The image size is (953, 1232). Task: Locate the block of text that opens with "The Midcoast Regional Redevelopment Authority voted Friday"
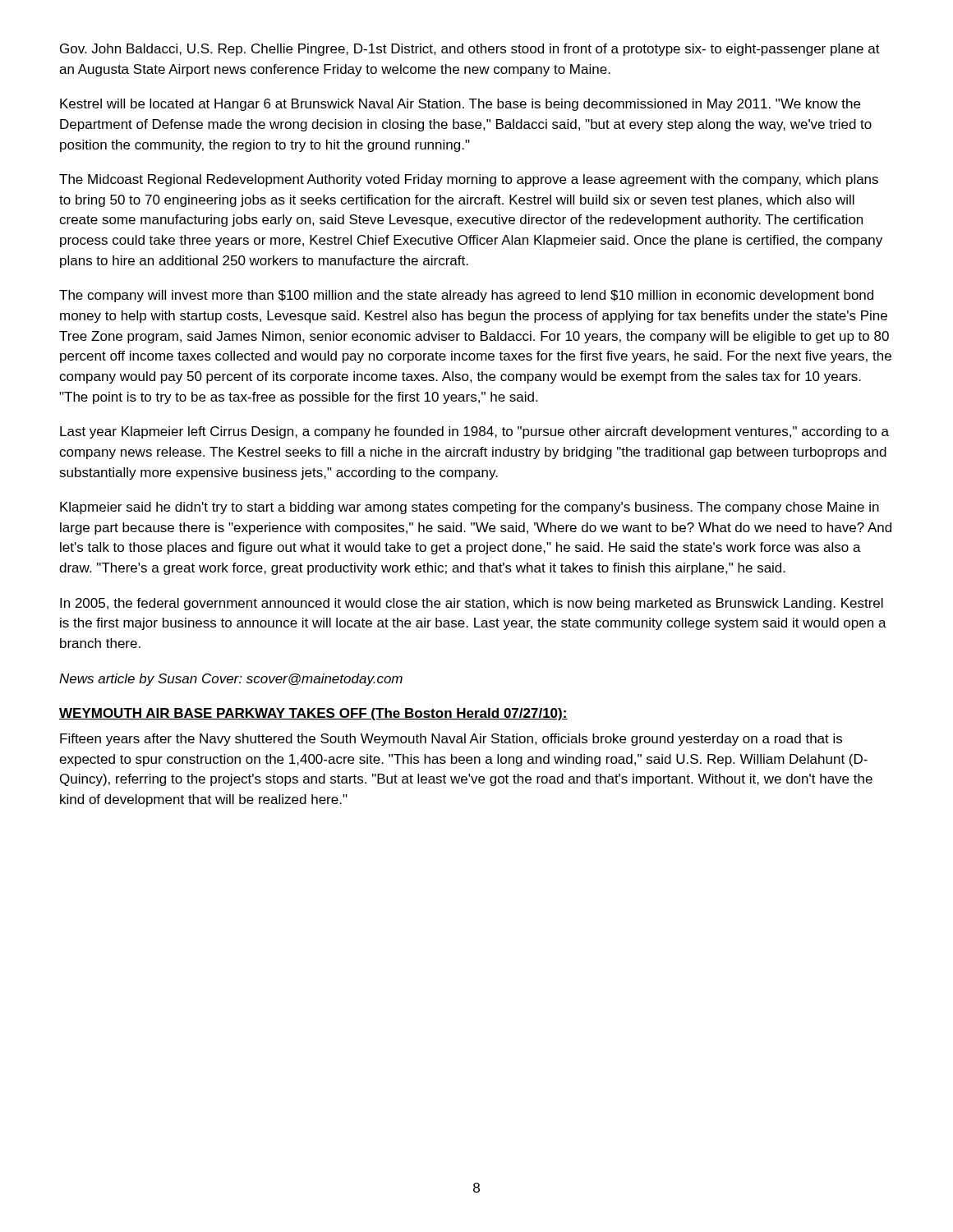pos(471,220)
